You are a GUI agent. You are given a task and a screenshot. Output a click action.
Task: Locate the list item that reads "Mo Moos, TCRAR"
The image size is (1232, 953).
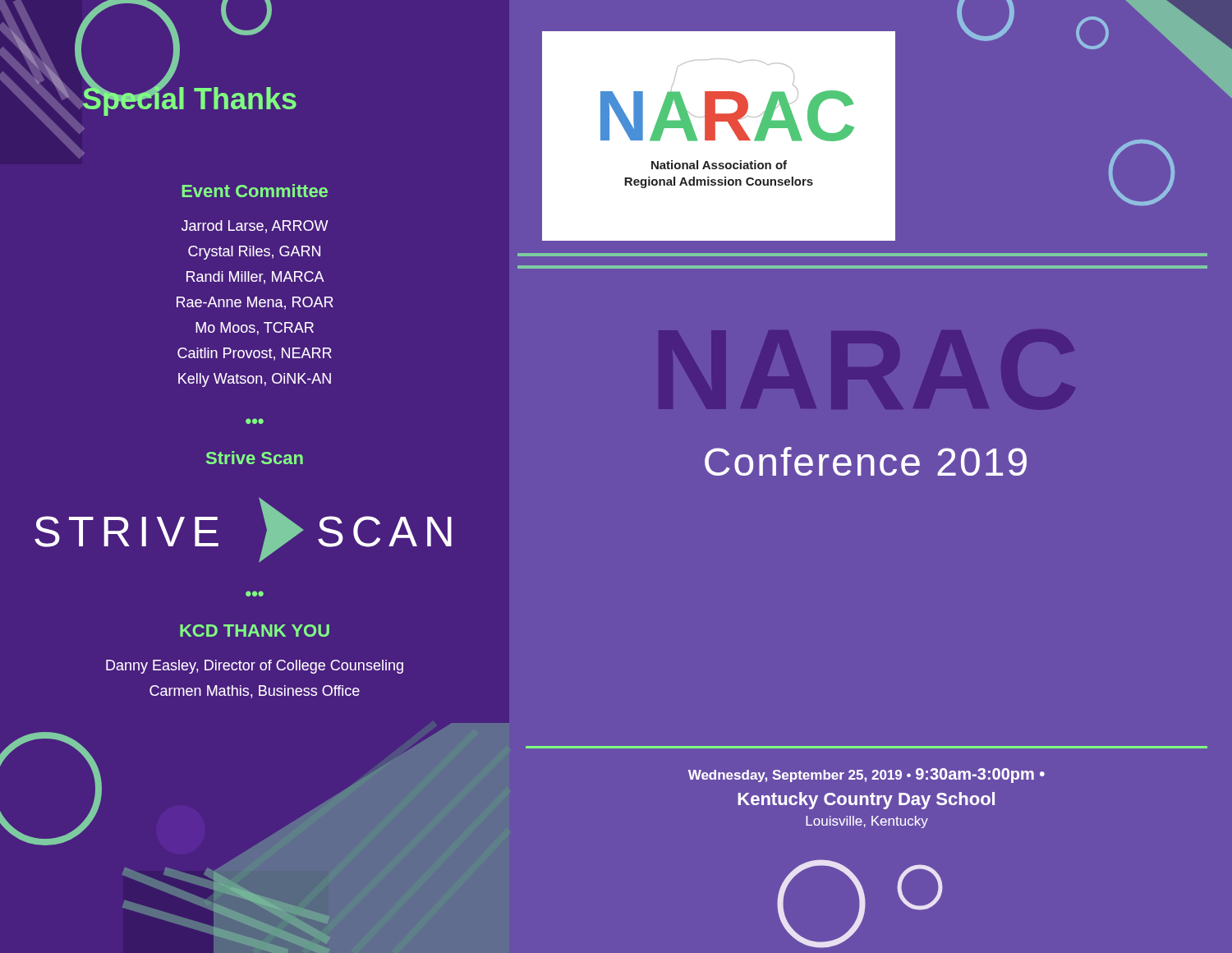coord(255,328)
